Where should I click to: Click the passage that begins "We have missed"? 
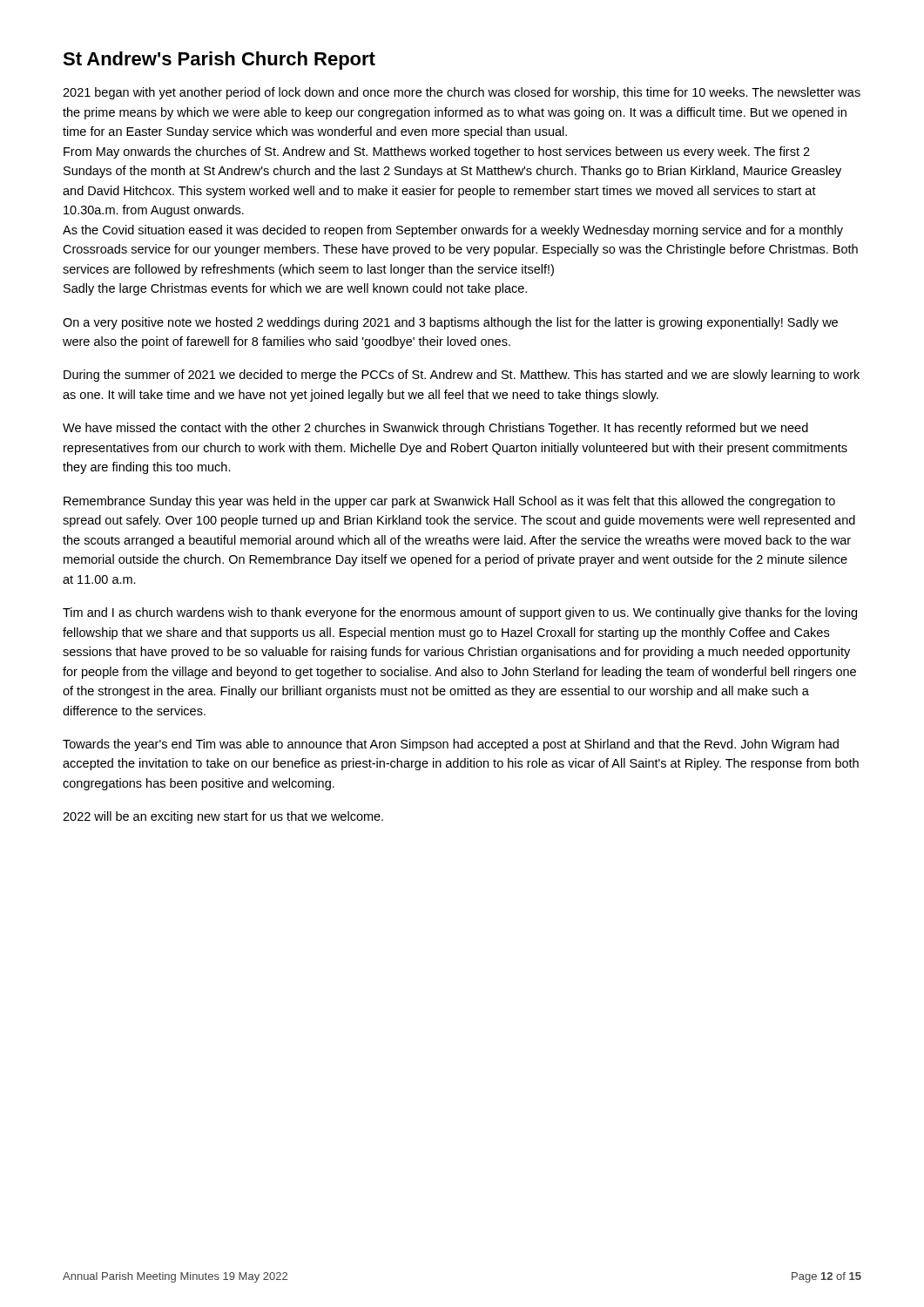[x=455, y=448]
